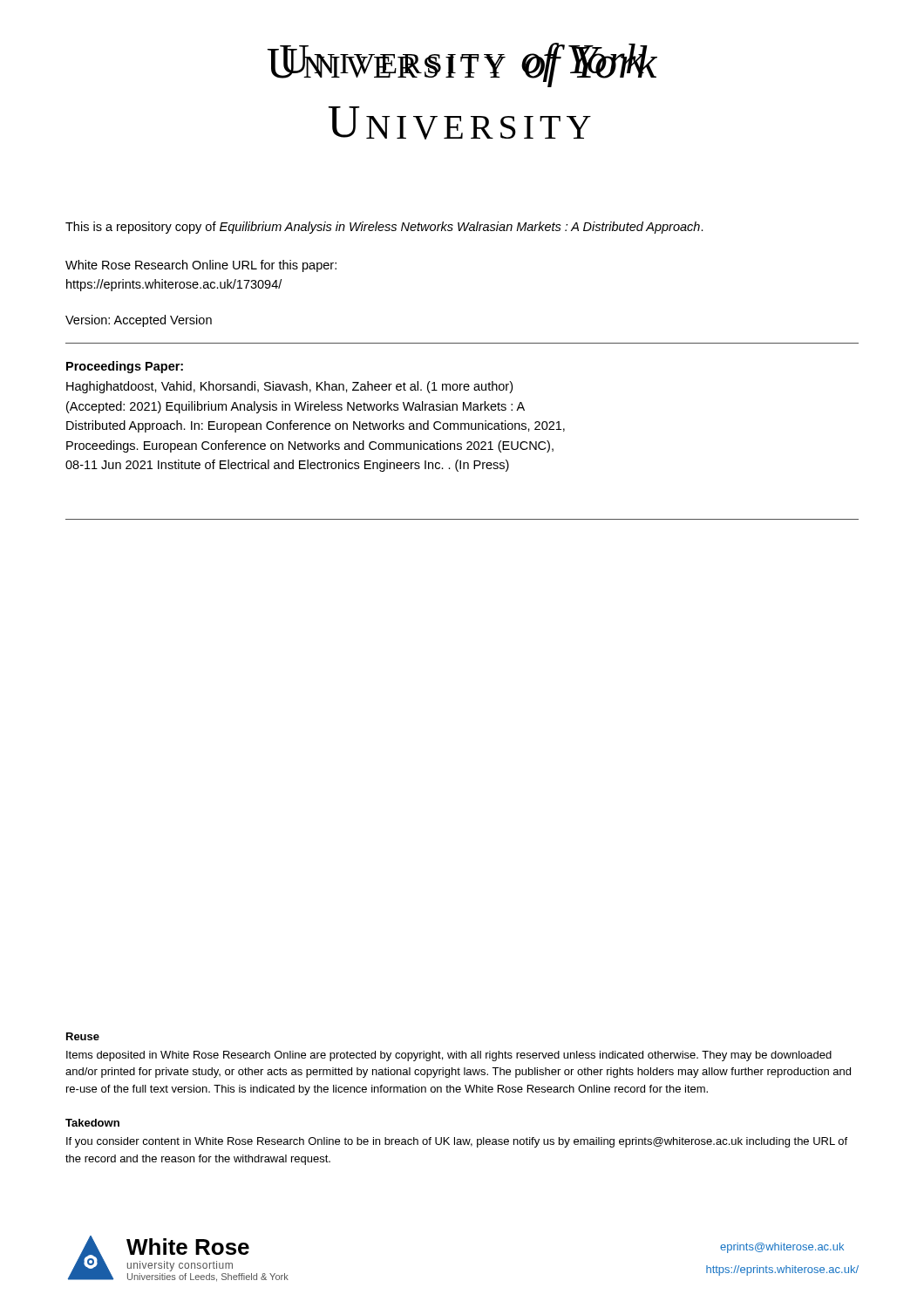Point to "Version: Accepted Version"

pos(139,320)
